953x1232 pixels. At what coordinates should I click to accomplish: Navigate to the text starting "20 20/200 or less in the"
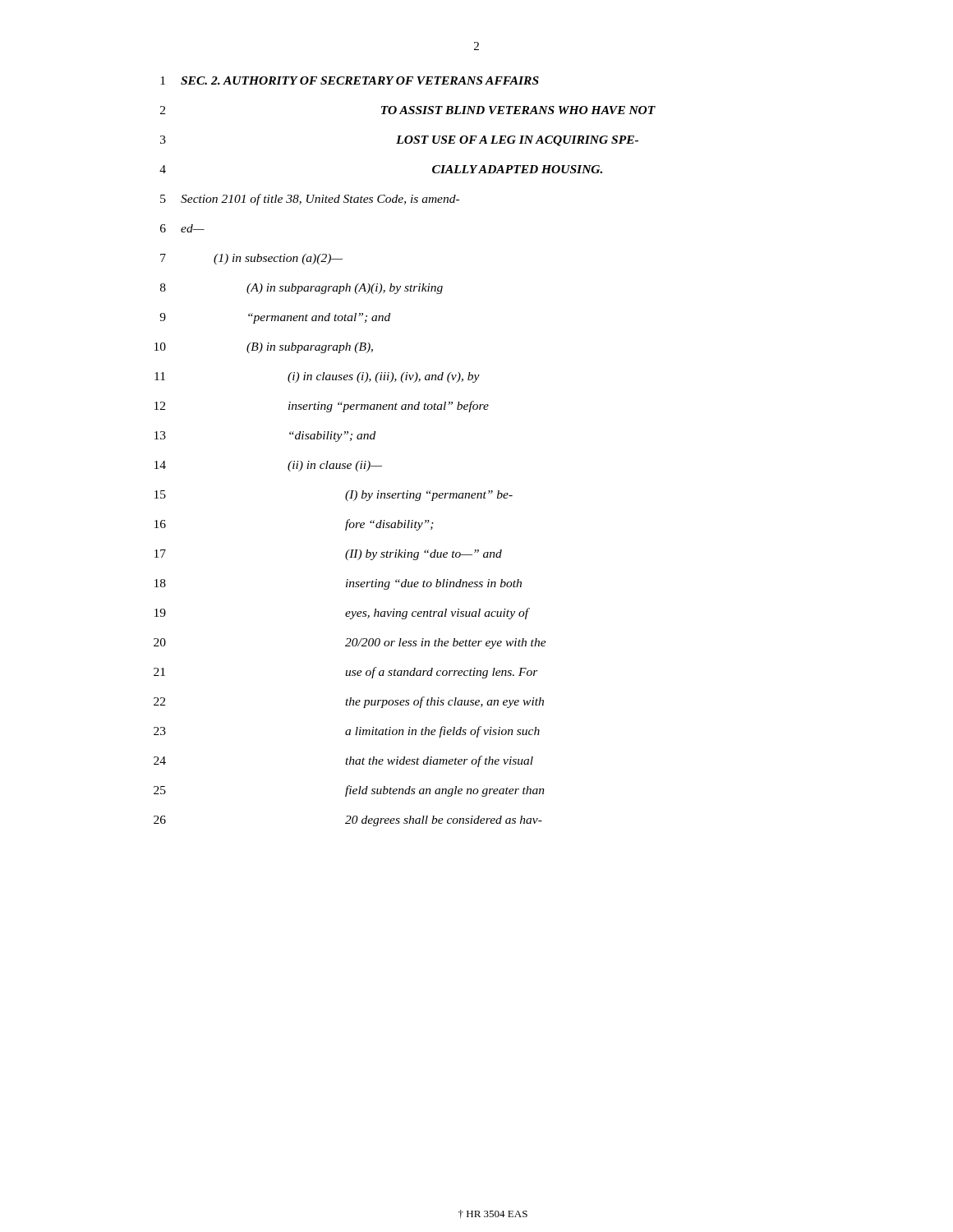pos(493,642)
